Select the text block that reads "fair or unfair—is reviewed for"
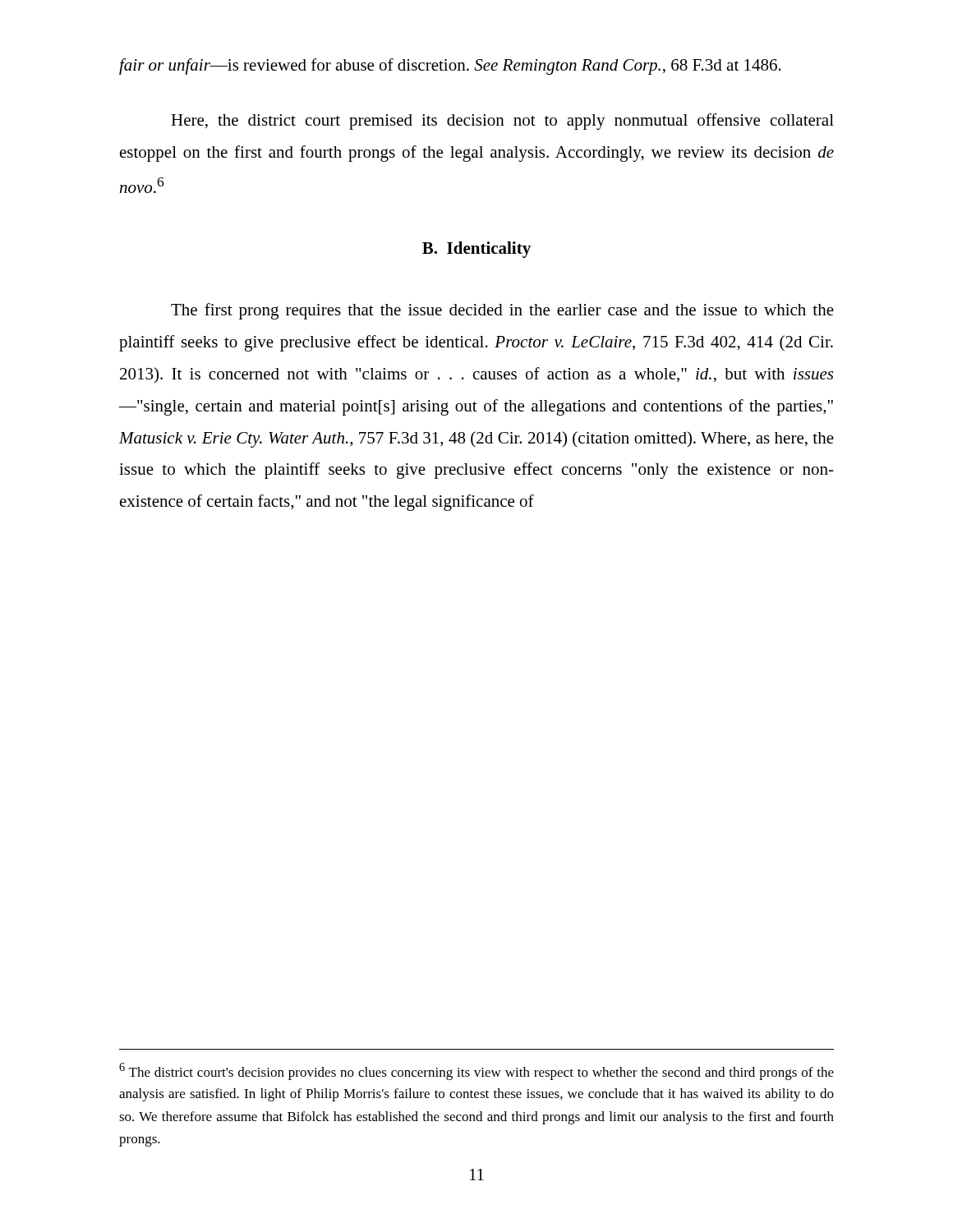The height and width of the screenshot is (1232, 953). (x=476, y=65)
